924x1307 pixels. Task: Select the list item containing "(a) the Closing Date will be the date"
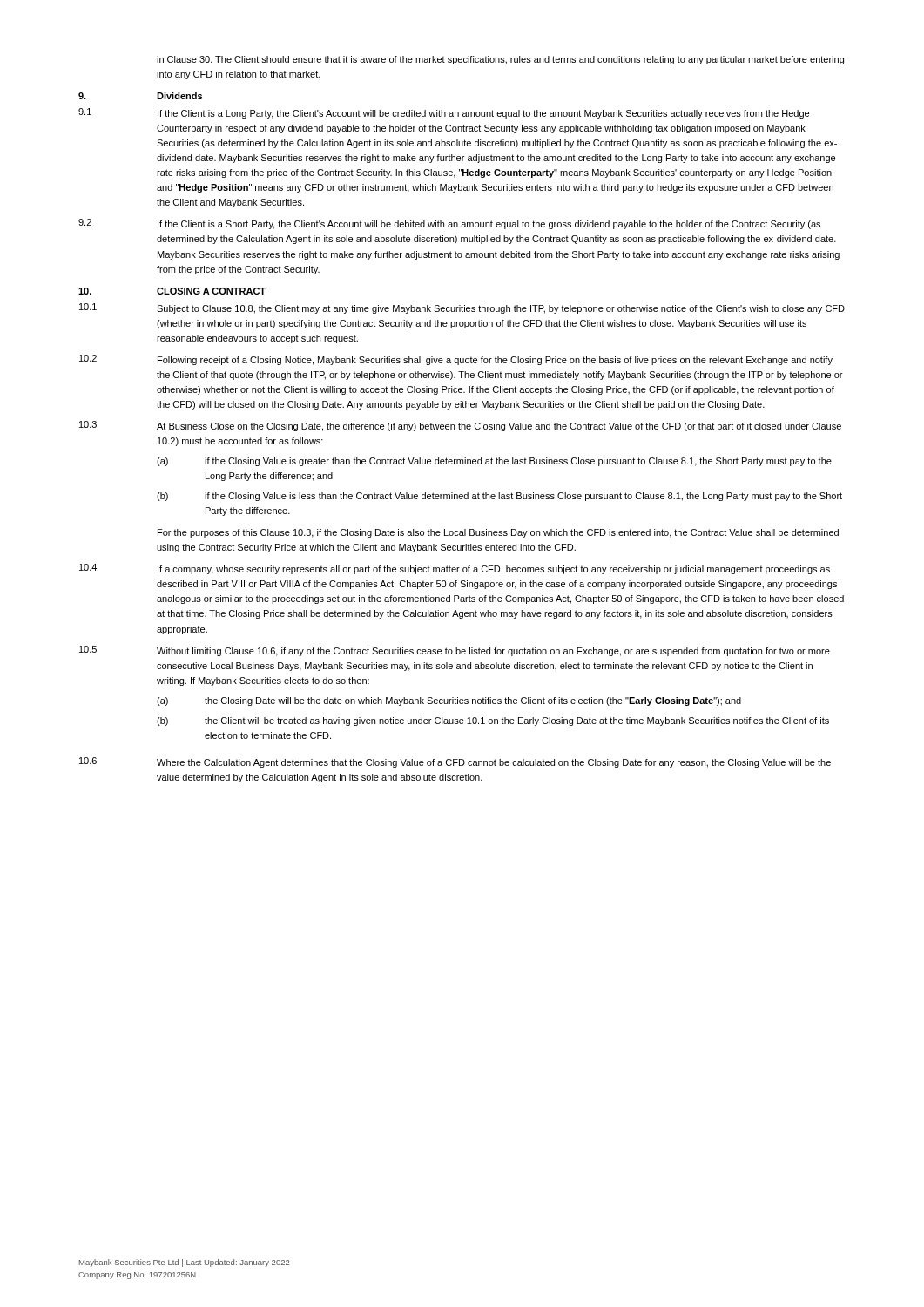click(501, 701)
